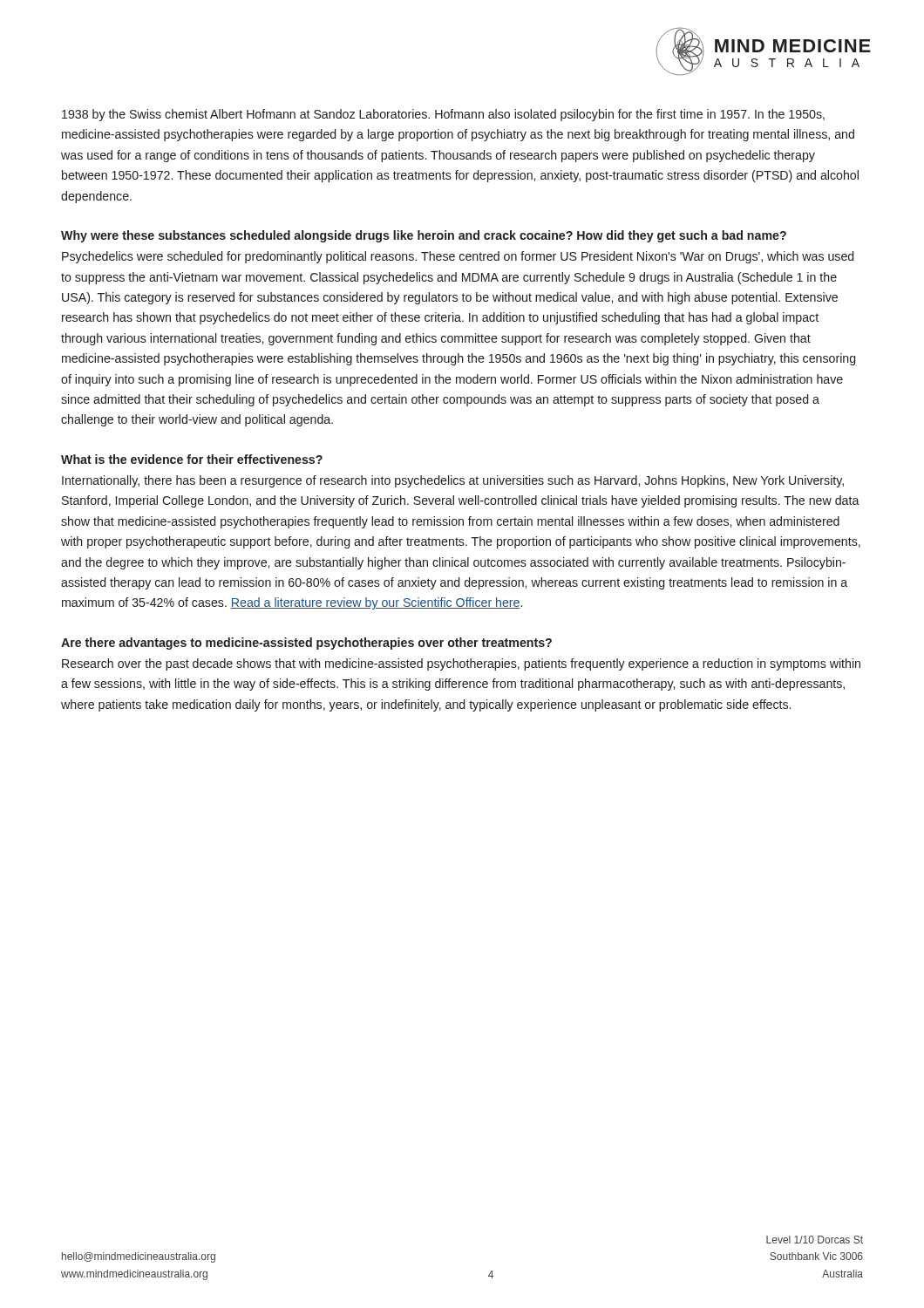Select a logo
The image size is (924, 1308).
click(763, 53)
